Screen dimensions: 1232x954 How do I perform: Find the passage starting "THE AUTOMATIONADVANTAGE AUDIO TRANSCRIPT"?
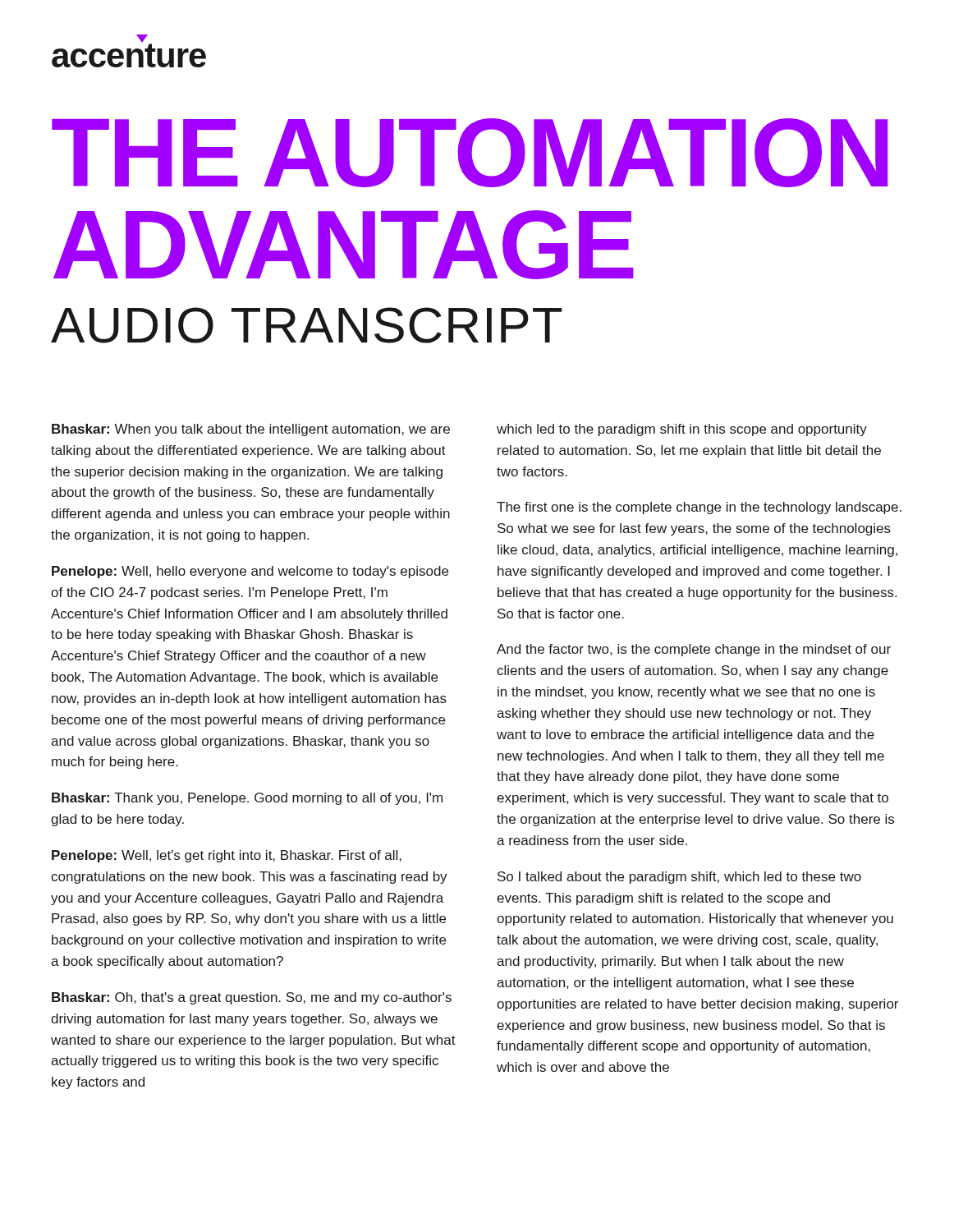tap(477, 231)
